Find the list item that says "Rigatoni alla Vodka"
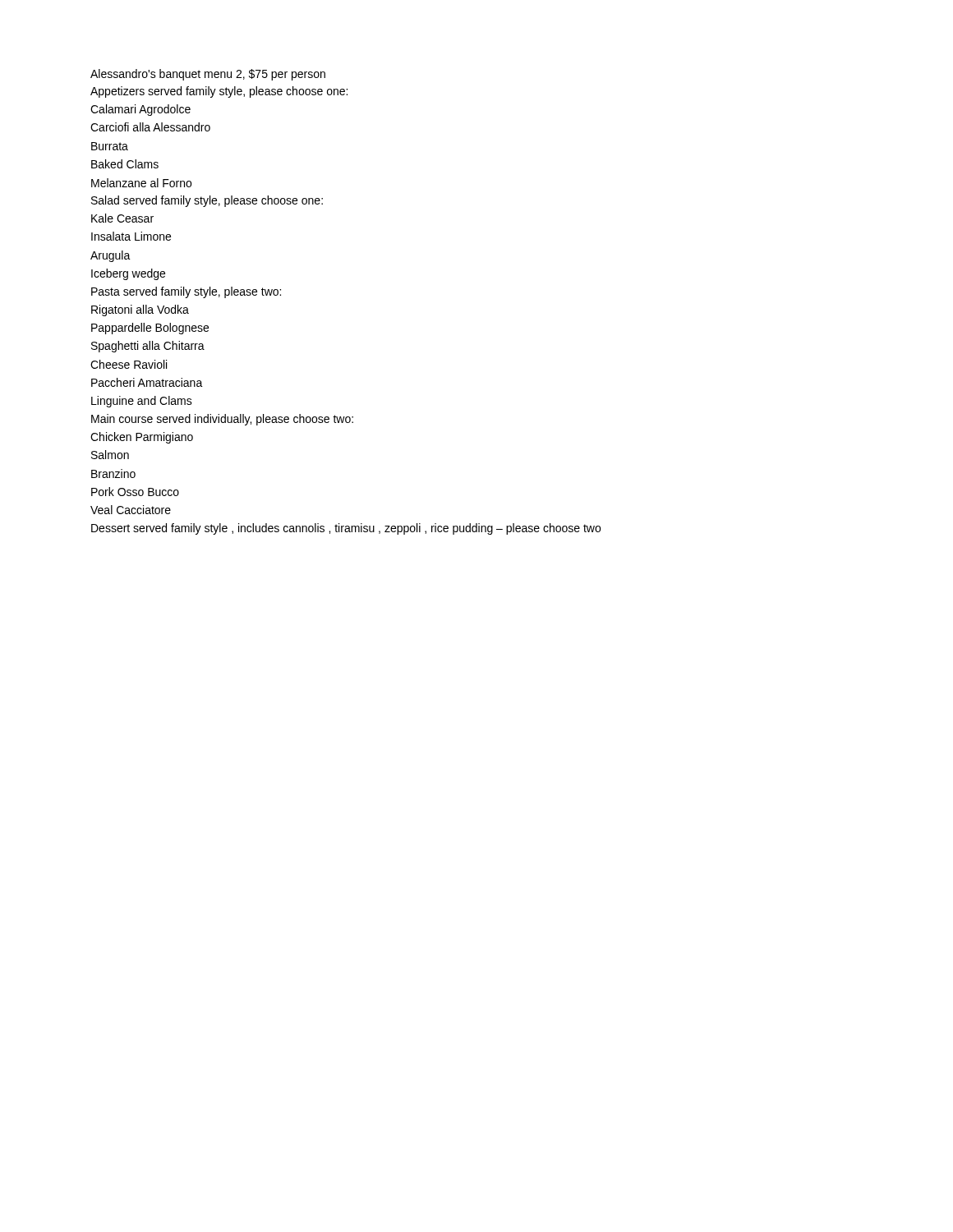953x1232 pixels. coord(140,309)
